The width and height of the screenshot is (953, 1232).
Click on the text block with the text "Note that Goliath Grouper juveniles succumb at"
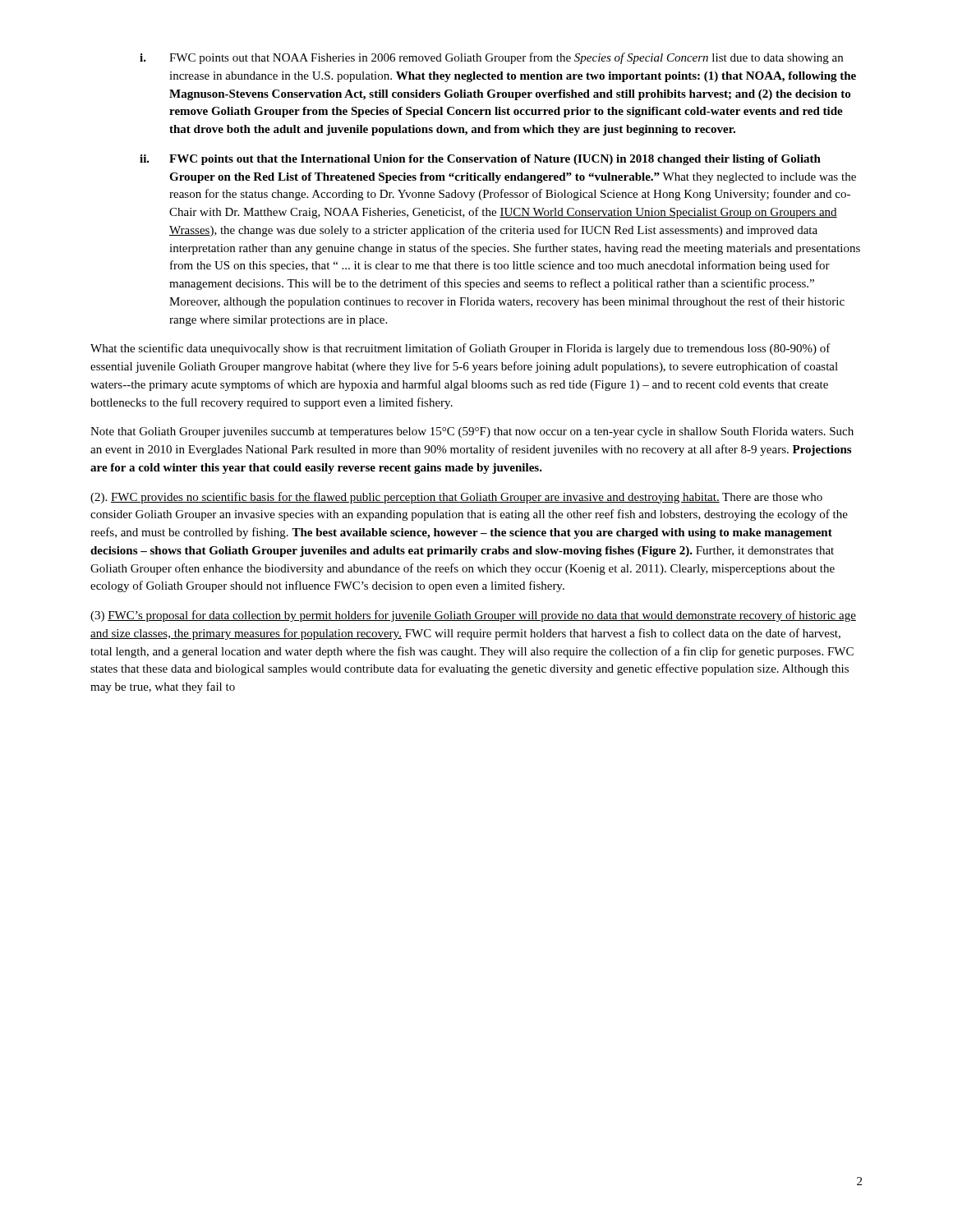click(472, 449)
